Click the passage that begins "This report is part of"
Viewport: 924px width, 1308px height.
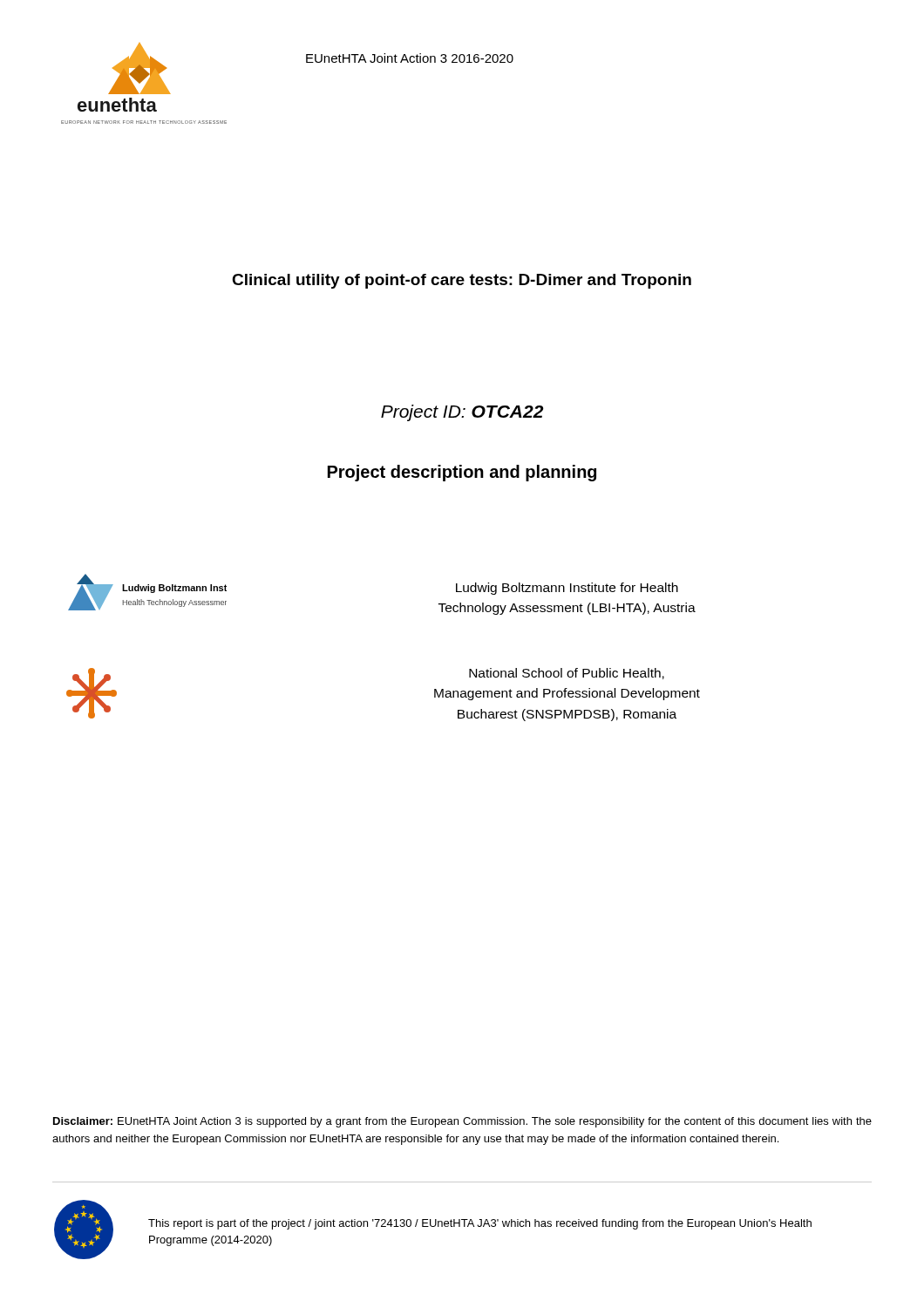[480, 1231]
